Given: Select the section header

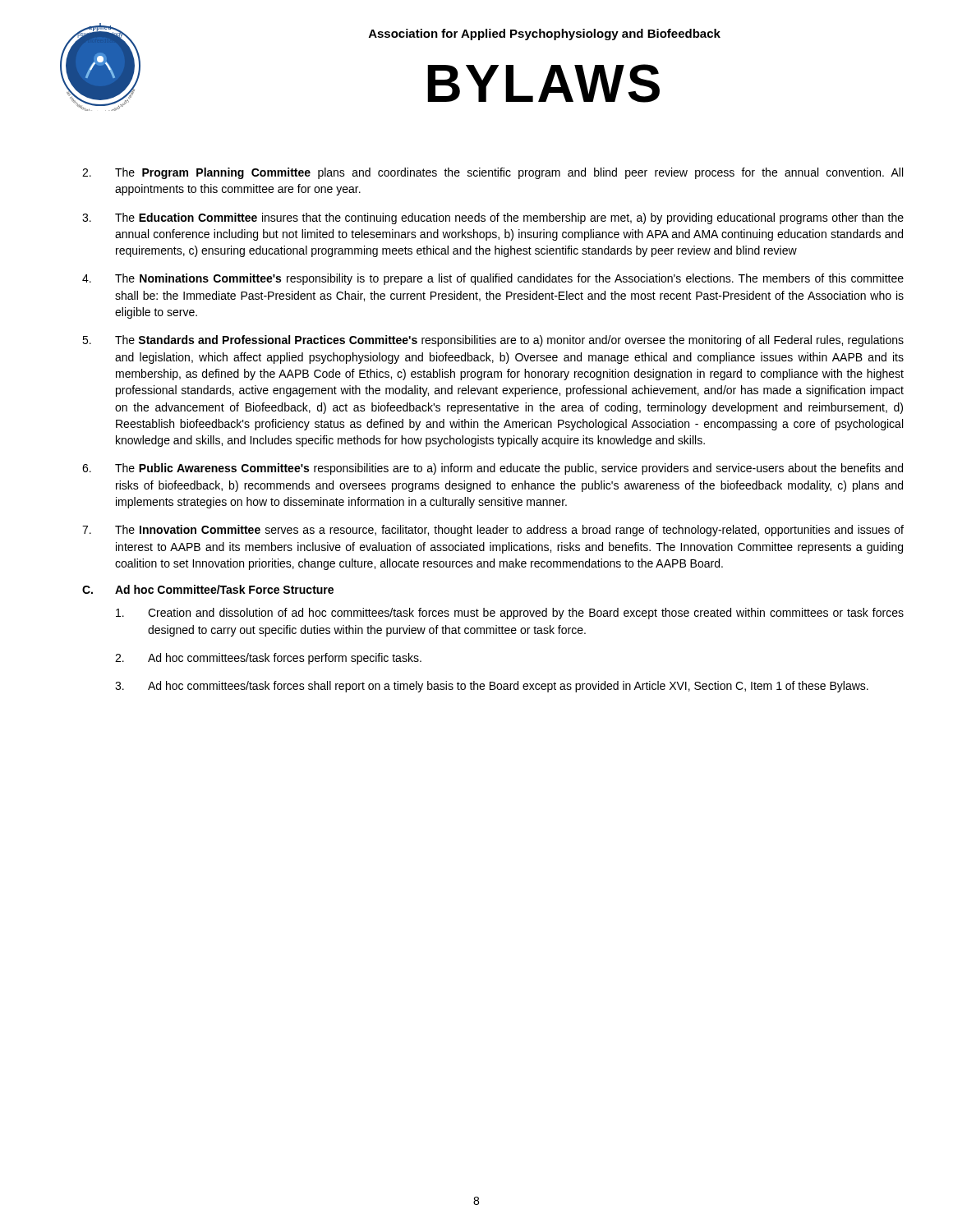Looking at the screenshot, I should 208,590.
